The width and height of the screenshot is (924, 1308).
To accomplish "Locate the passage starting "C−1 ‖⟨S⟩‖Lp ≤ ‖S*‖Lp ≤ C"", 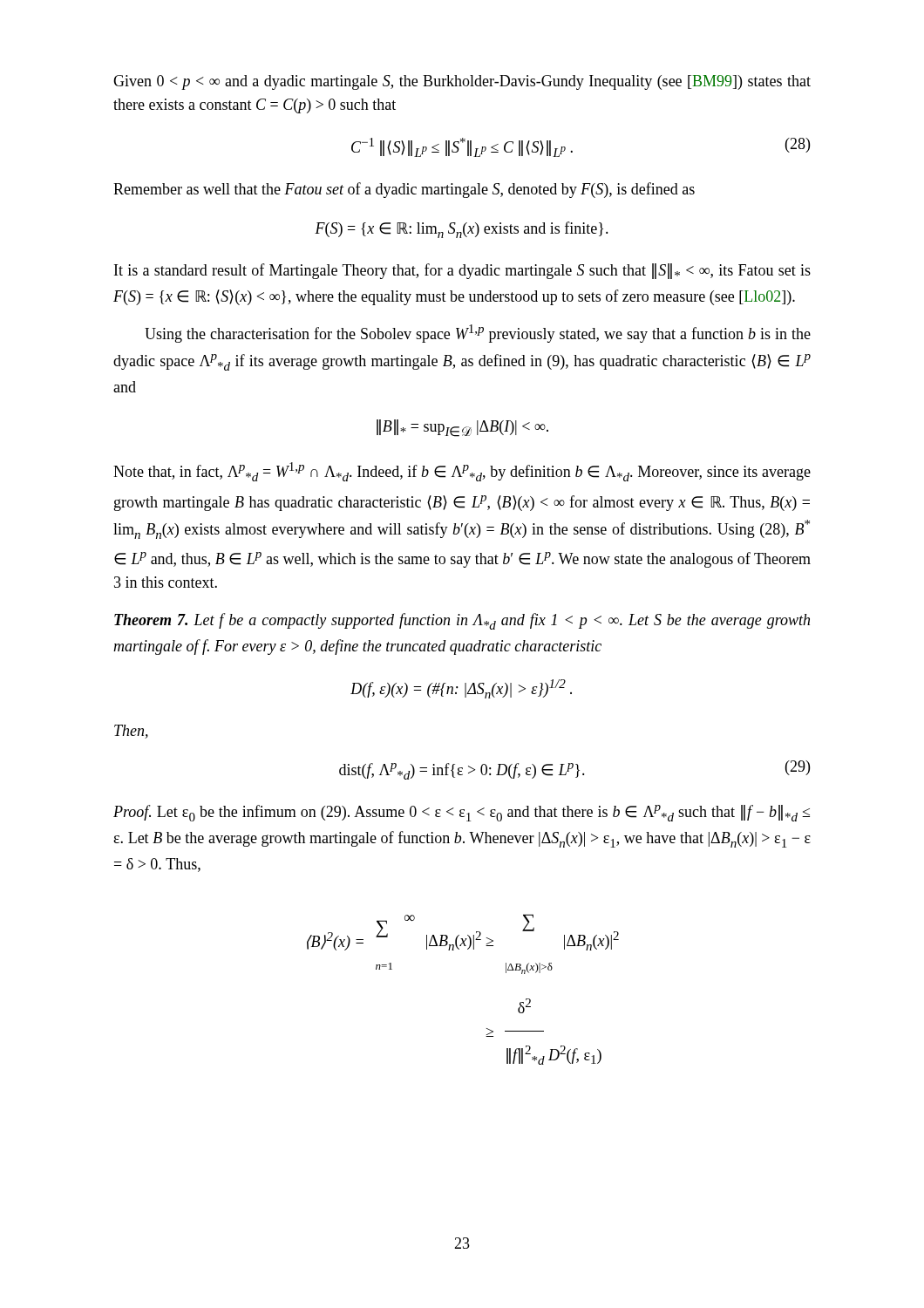I will (581, 146).
